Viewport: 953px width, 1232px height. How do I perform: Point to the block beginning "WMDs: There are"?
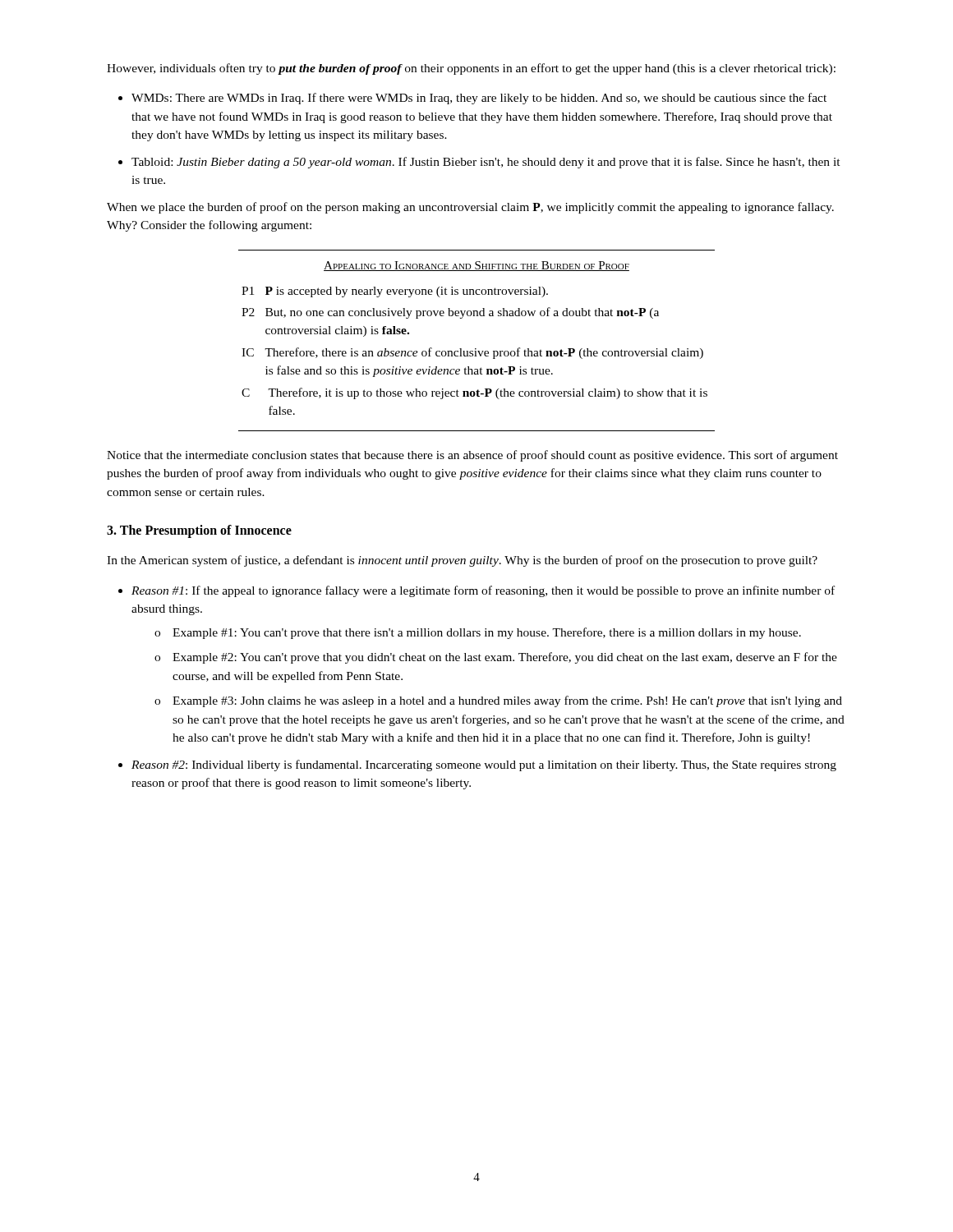coord(482,116)
